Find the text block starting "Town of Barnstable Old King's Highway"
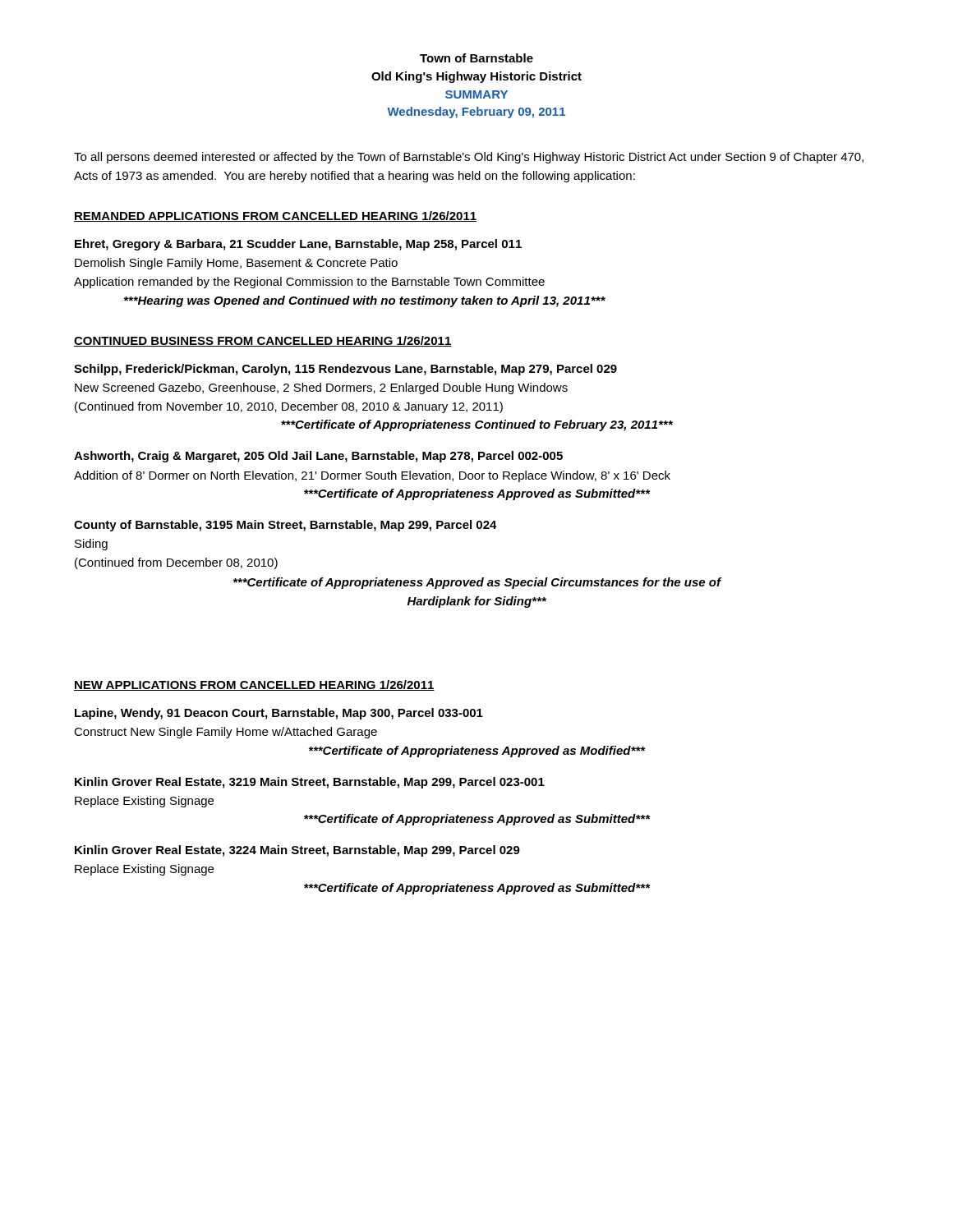Screen dimensions: 1232x953 (476, 85)
